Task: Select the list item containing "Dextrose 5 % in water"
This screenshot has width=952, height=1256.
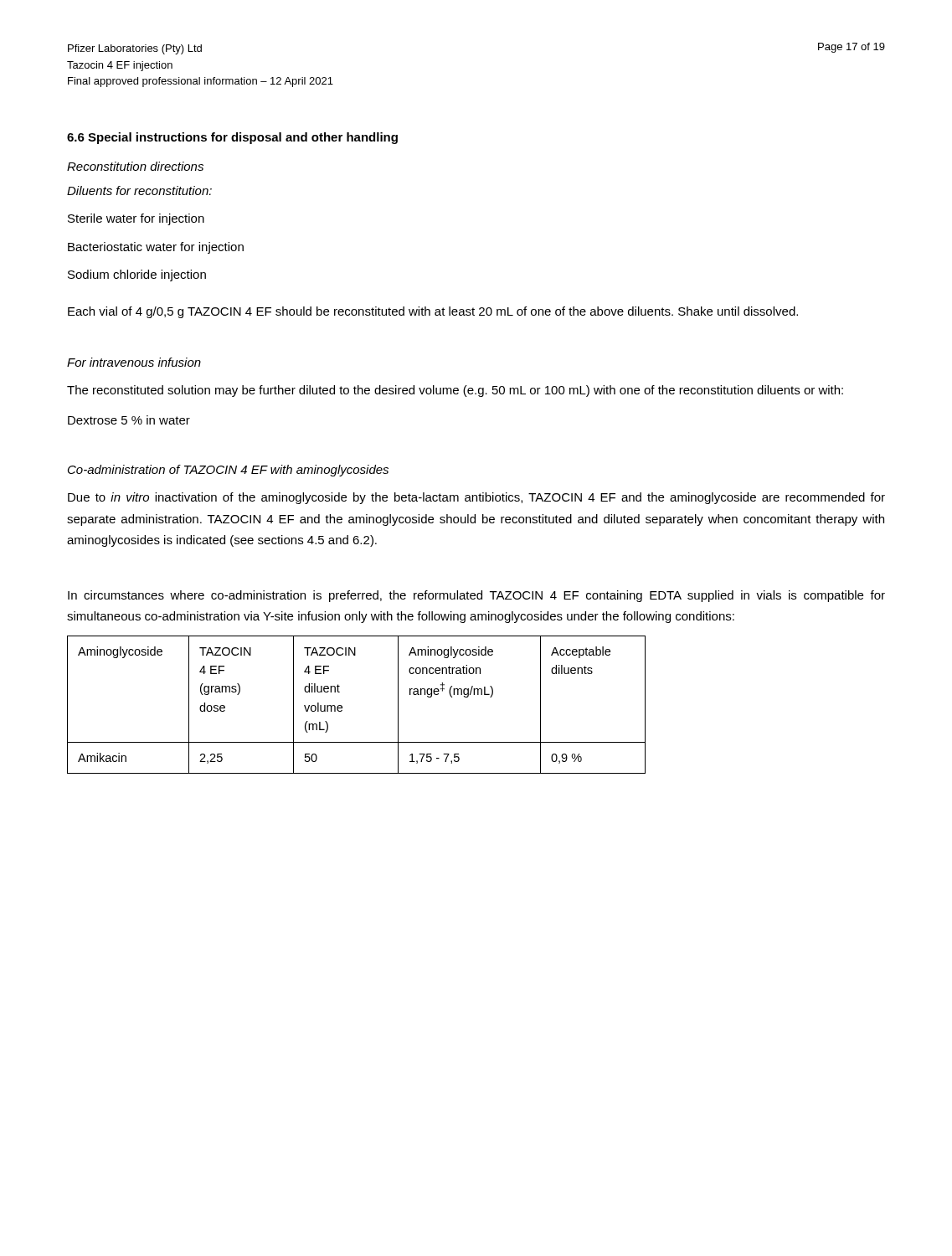Action: pyautogui.click(x=128, y=420)
